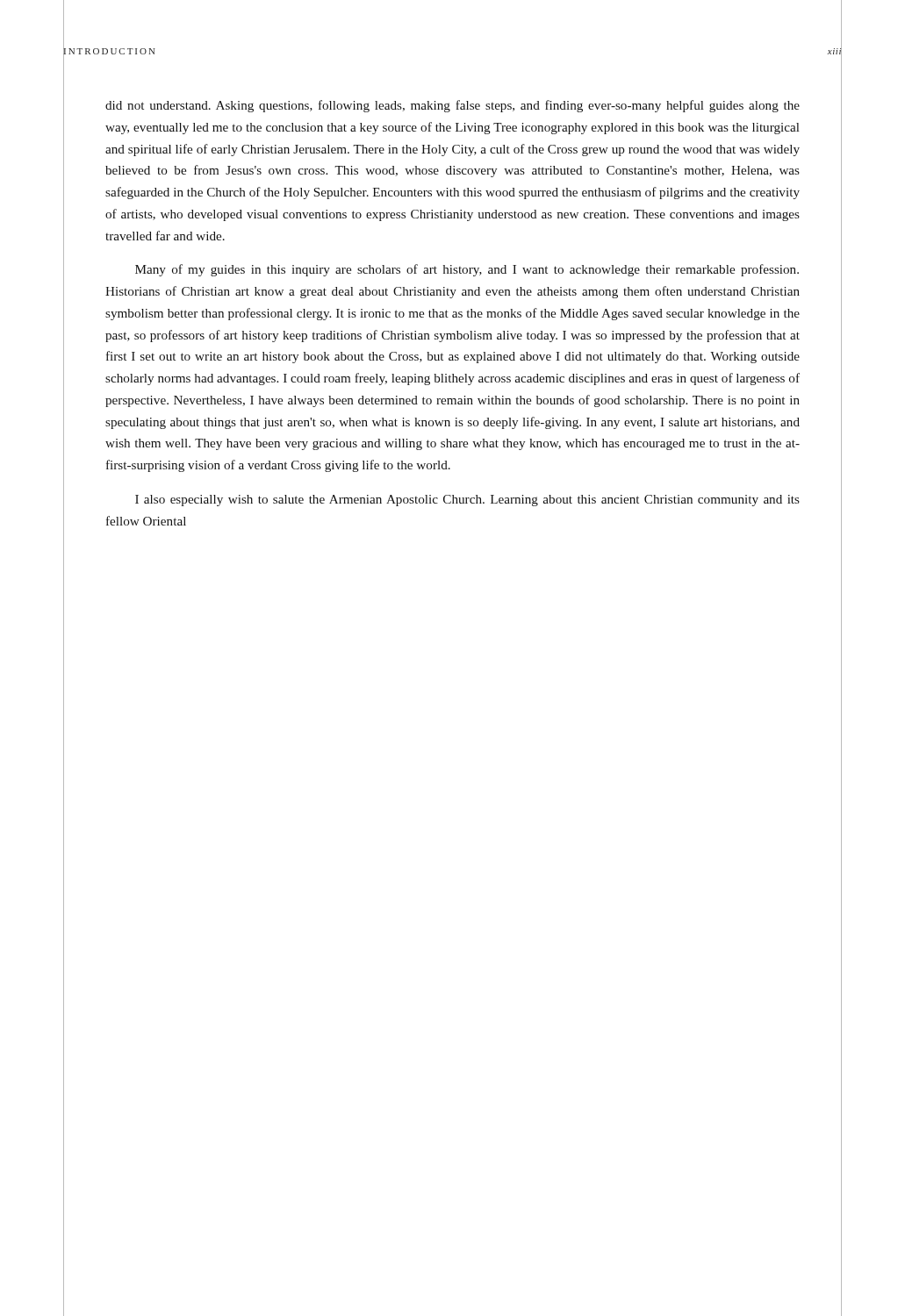Find the text block that reads "Many of my guides"

pyautogui.click(x=452, y=368)
